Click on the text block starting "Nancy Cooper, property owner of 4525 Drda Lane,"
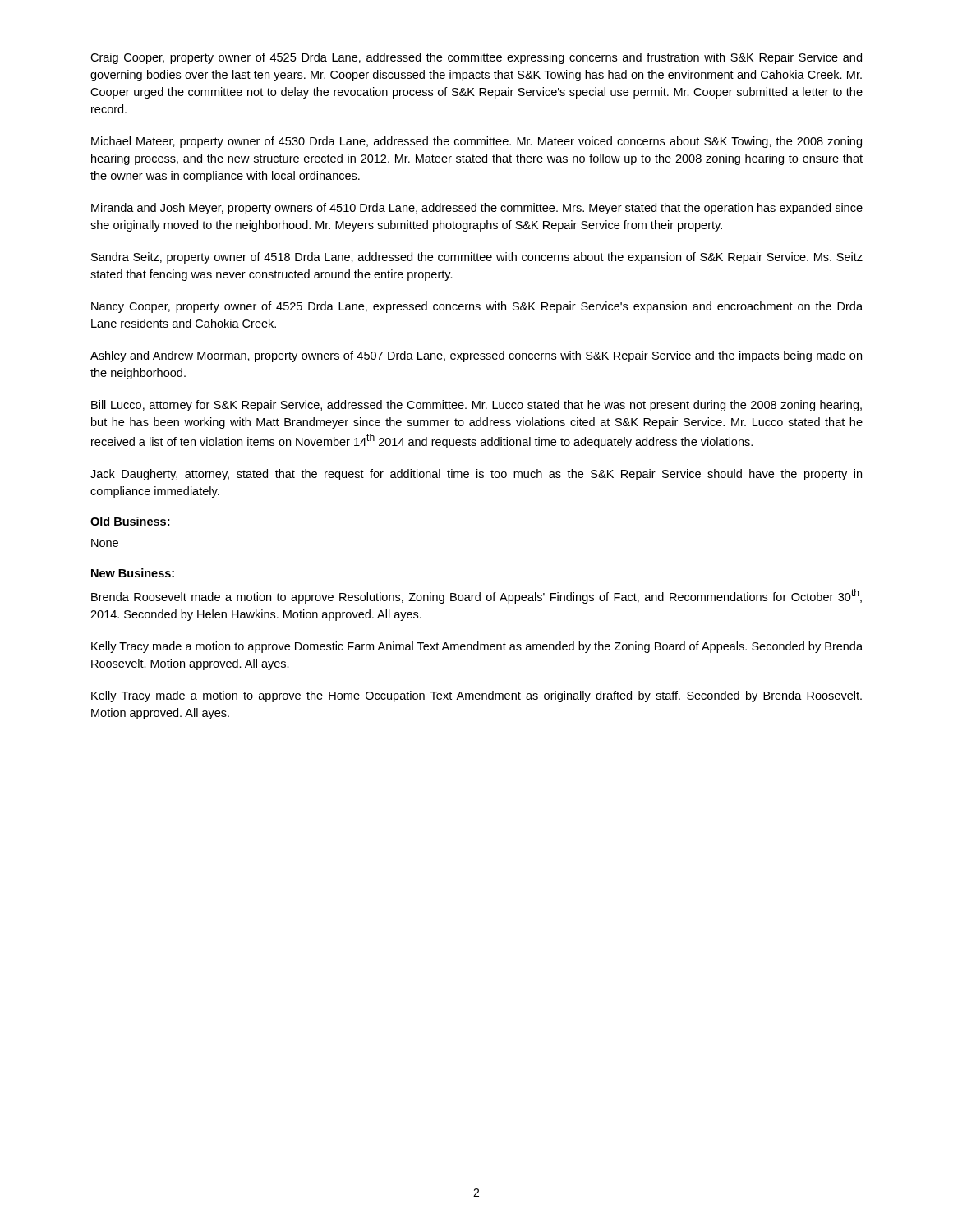 [x=476, y=315]
